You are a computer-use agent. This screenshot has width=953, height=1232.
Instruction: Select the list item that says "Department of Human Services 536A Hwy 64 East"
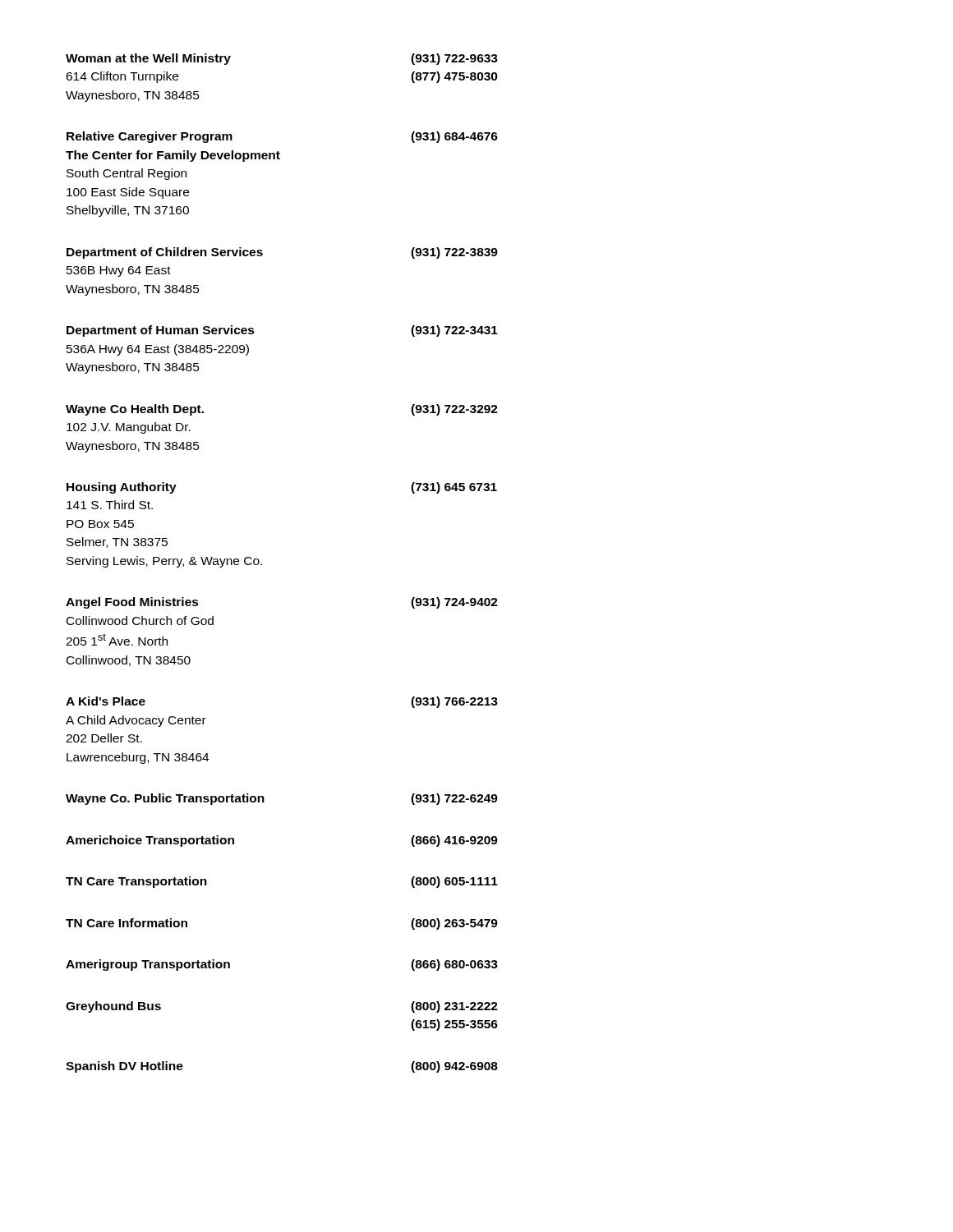160,331
